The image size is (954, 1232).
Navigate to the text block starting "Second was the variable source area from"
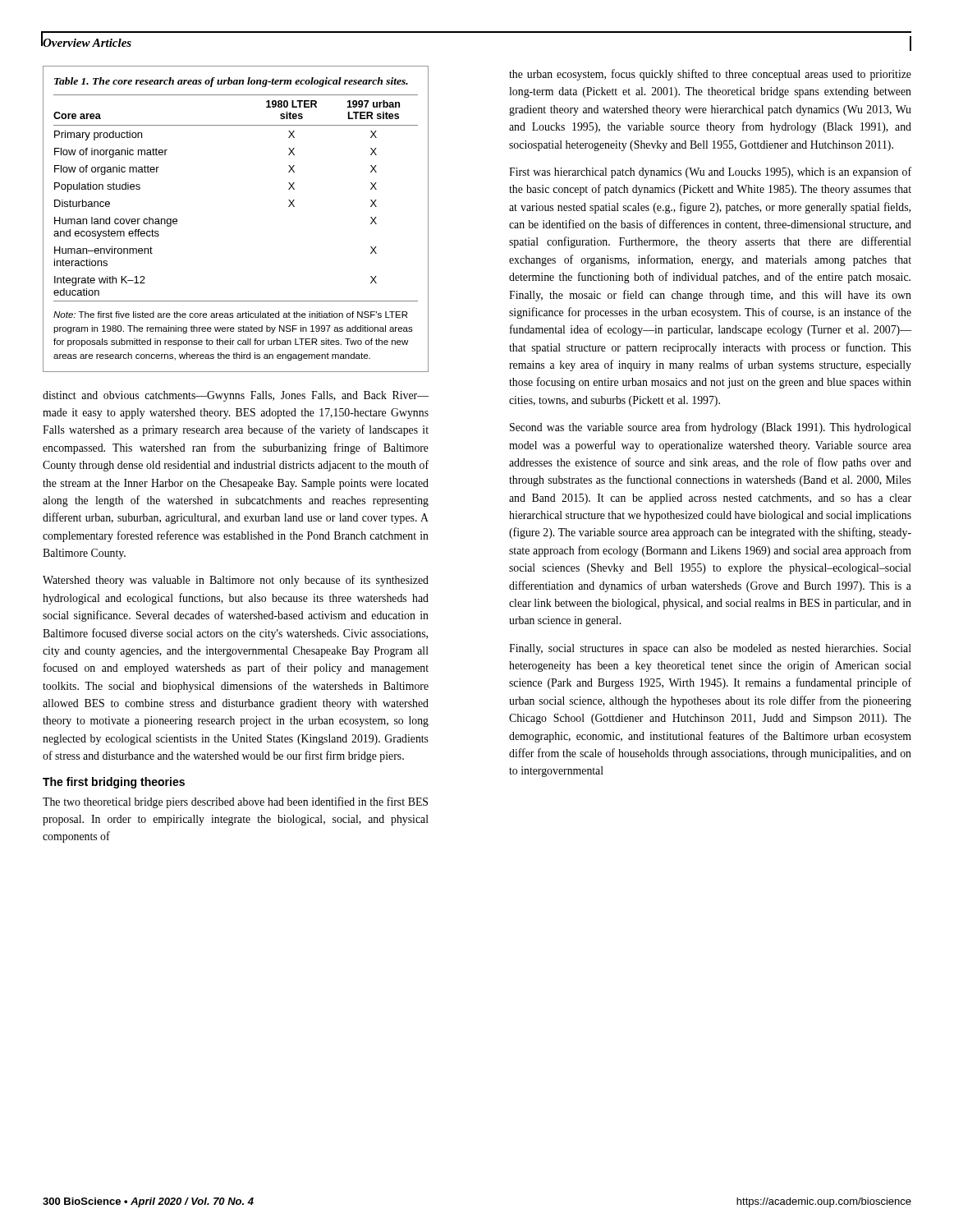click(710, 524)
